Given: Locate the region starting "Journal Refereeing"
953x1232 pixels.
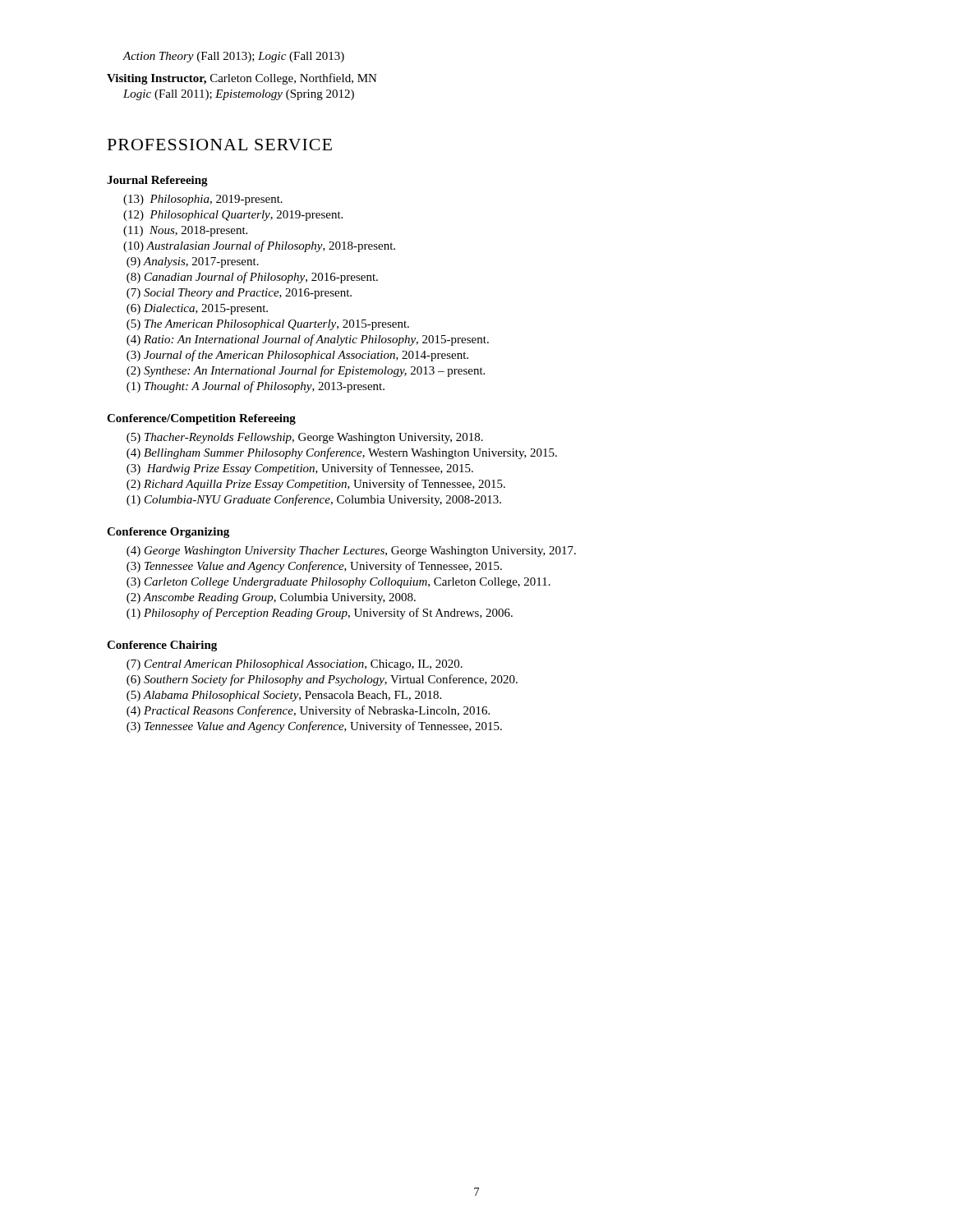Looking at the screenshot, I should 157,180.
